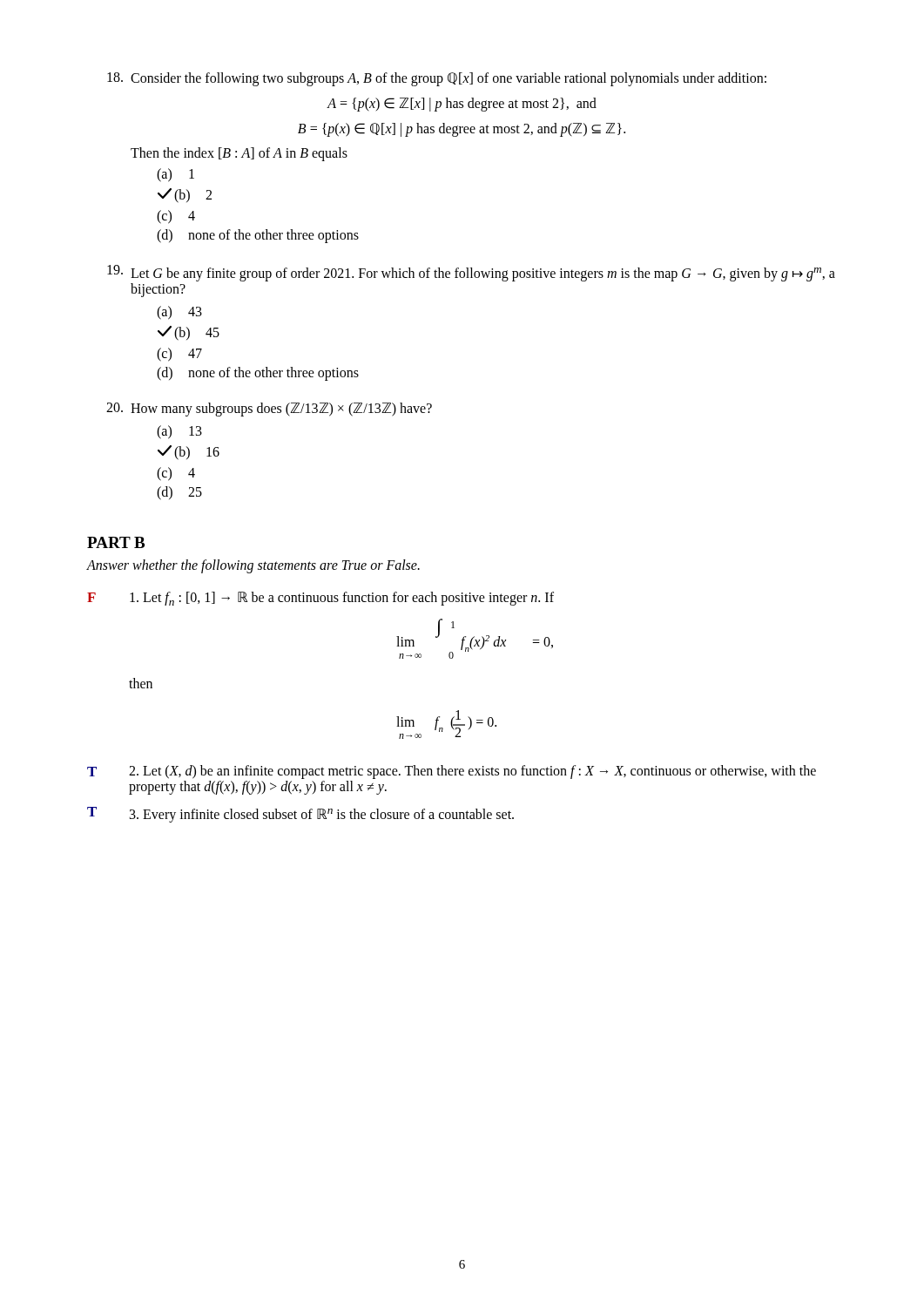
Task: Select the list item that says "18. Consider the following two subgroups"
Action: (437, 79)
